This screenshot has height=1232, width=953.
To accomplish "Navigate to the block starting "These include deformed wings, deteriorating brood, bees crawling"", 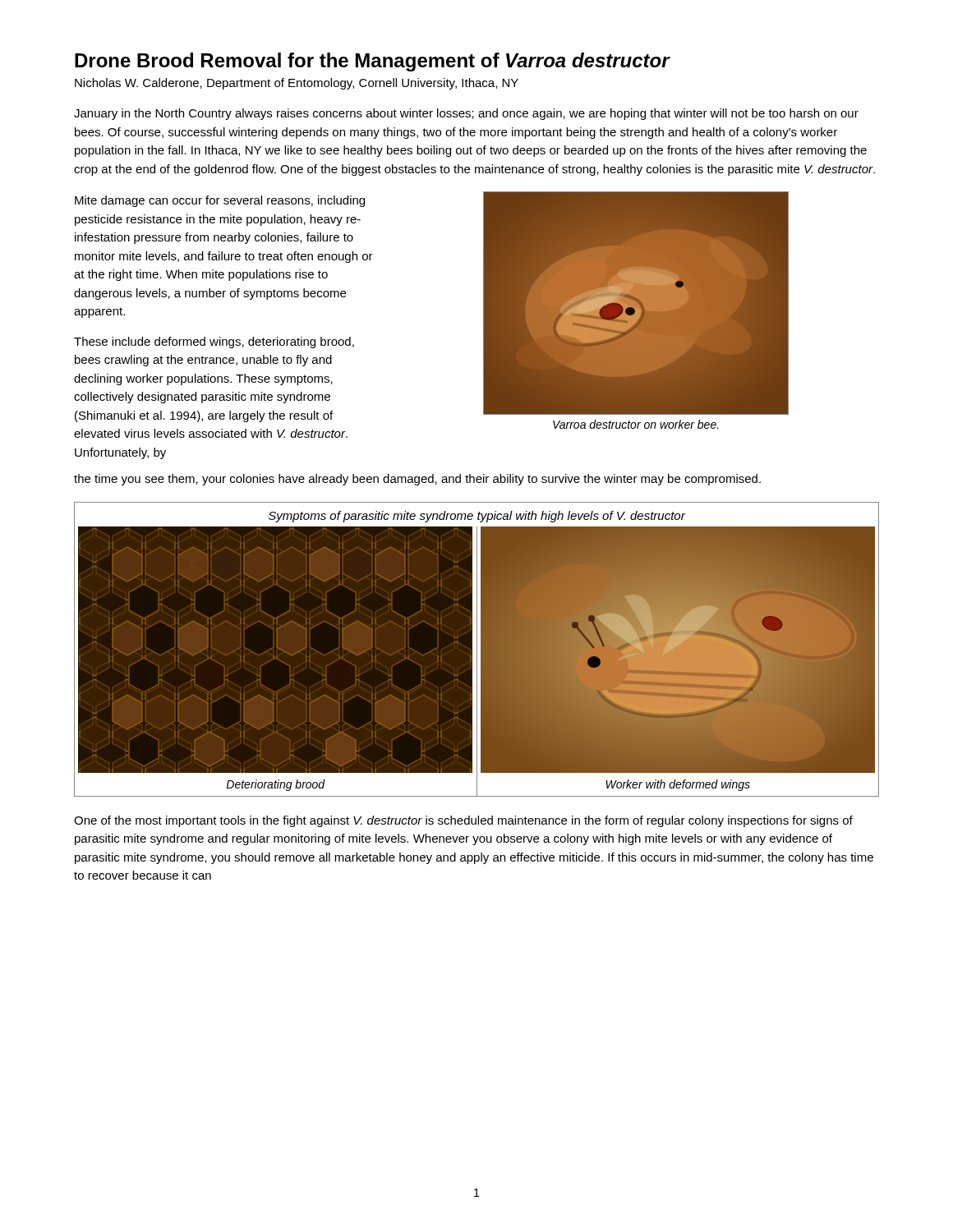I will (214, 396).
